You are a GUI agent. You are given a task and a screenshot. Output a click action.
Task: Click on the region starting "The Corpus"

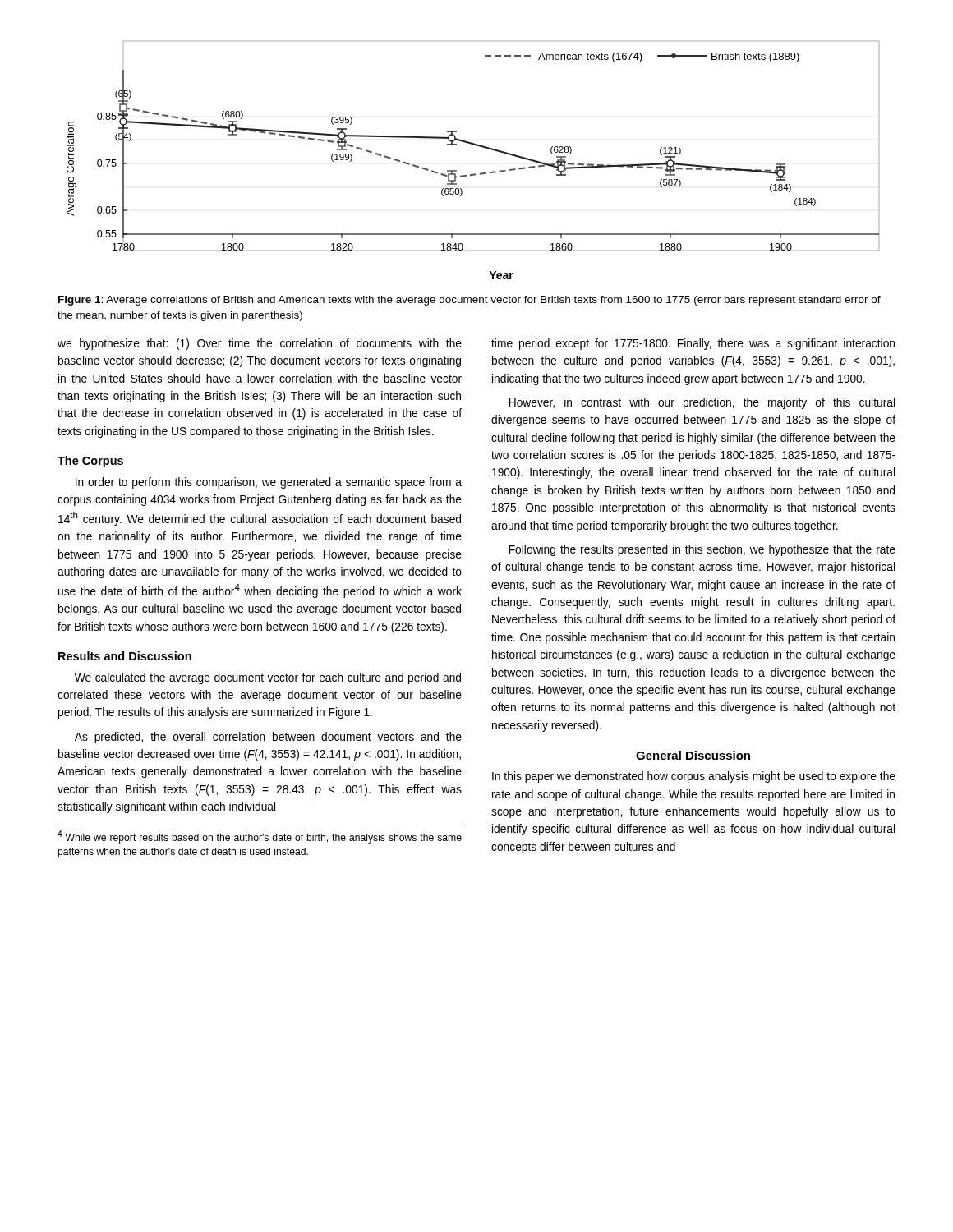(x=91, y=461)
